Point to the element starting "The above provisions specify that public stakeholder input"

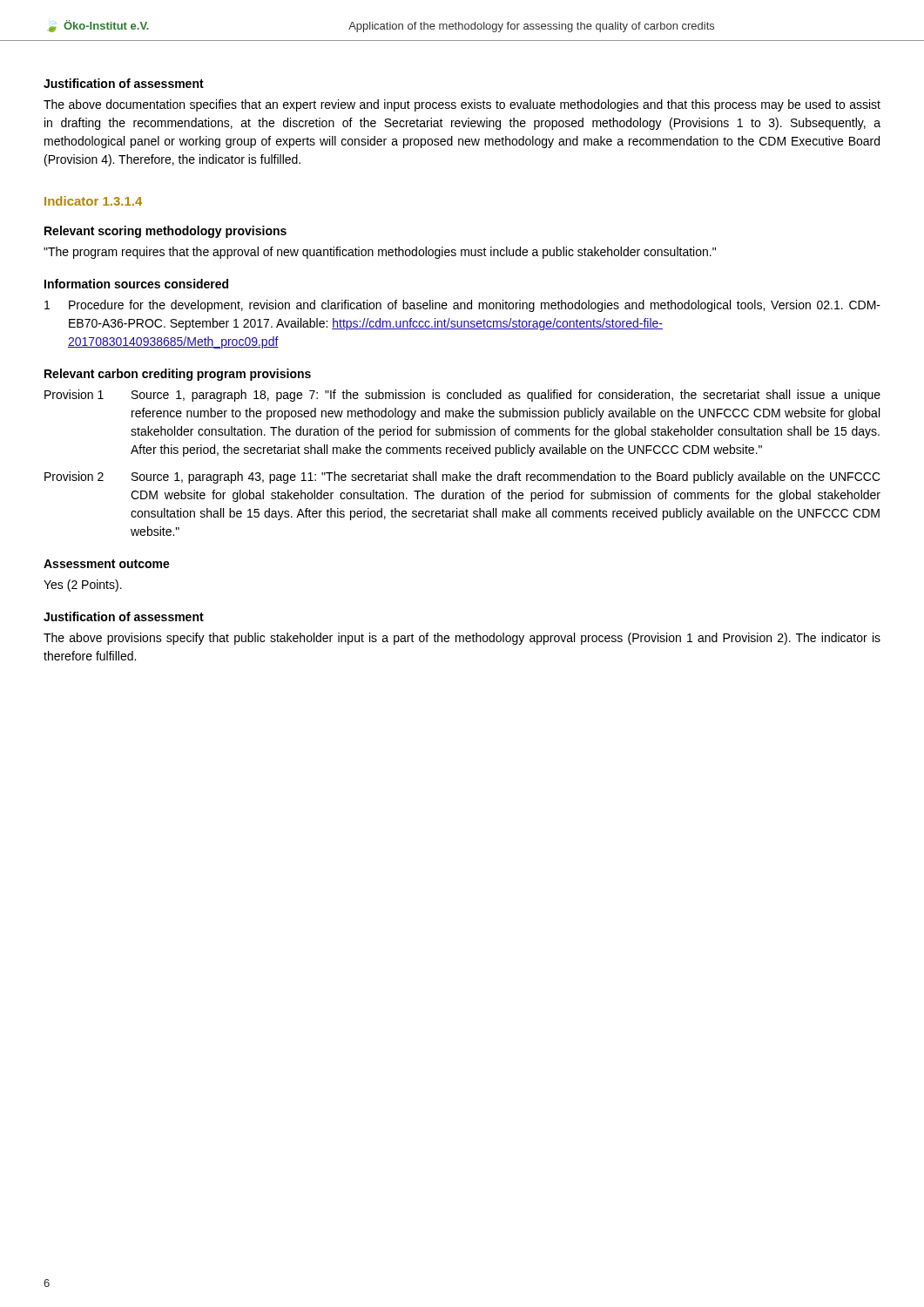tap(462, 647)
